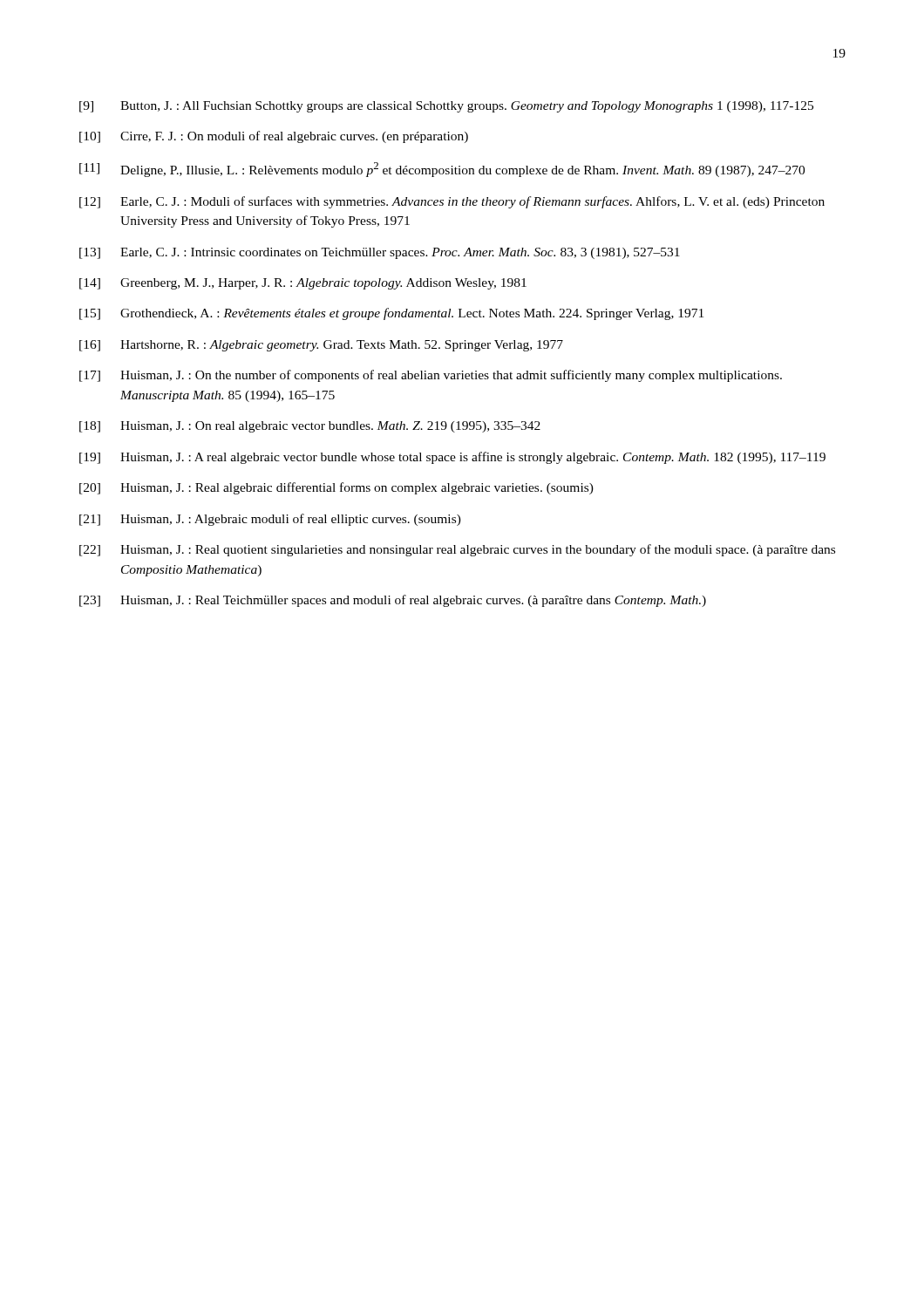
Task: Click the passage that begins "[12] Earle, C."
Action: coord(462,211)
